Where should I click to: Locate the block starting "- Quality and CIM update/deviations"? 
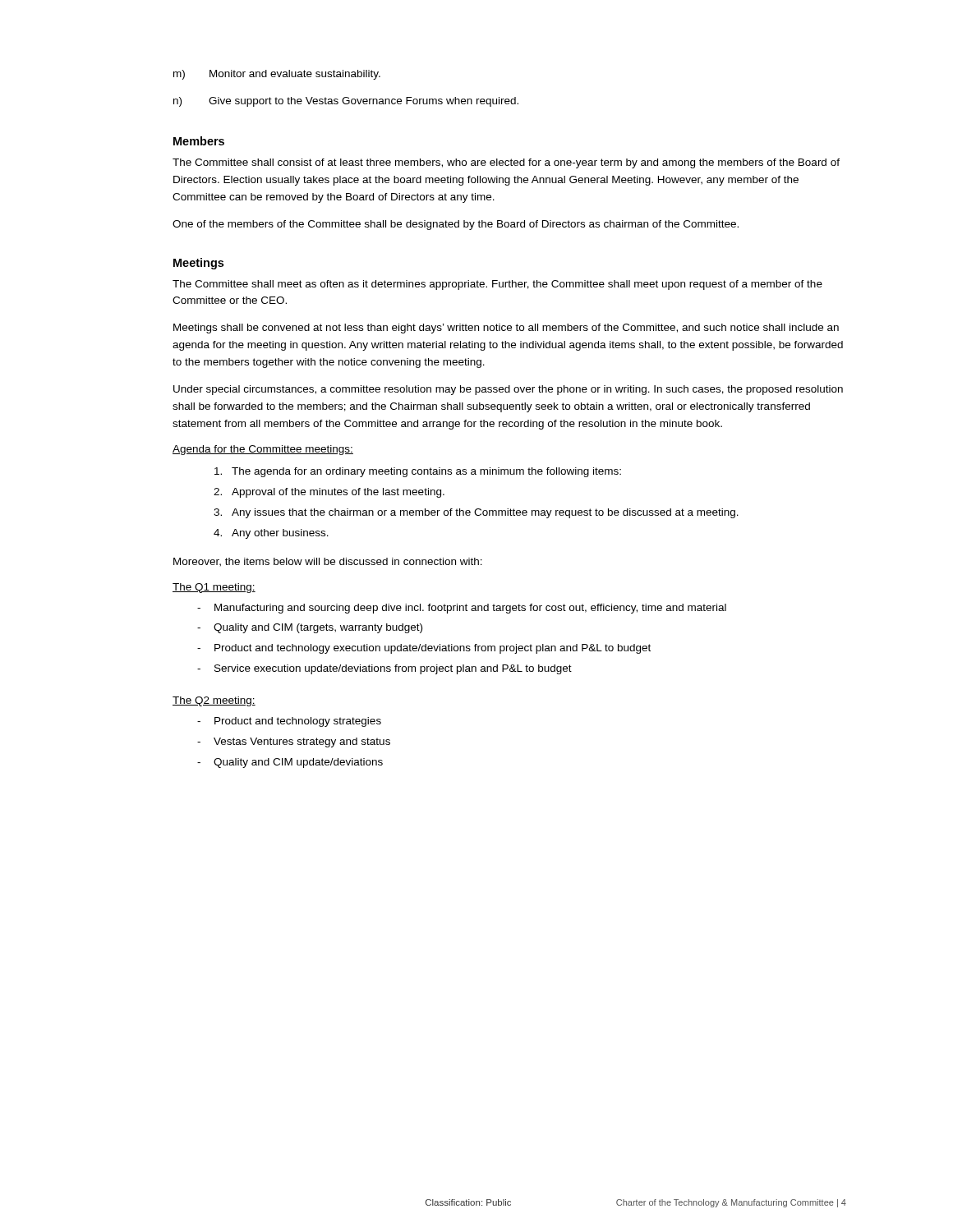[x=290, y=763]
